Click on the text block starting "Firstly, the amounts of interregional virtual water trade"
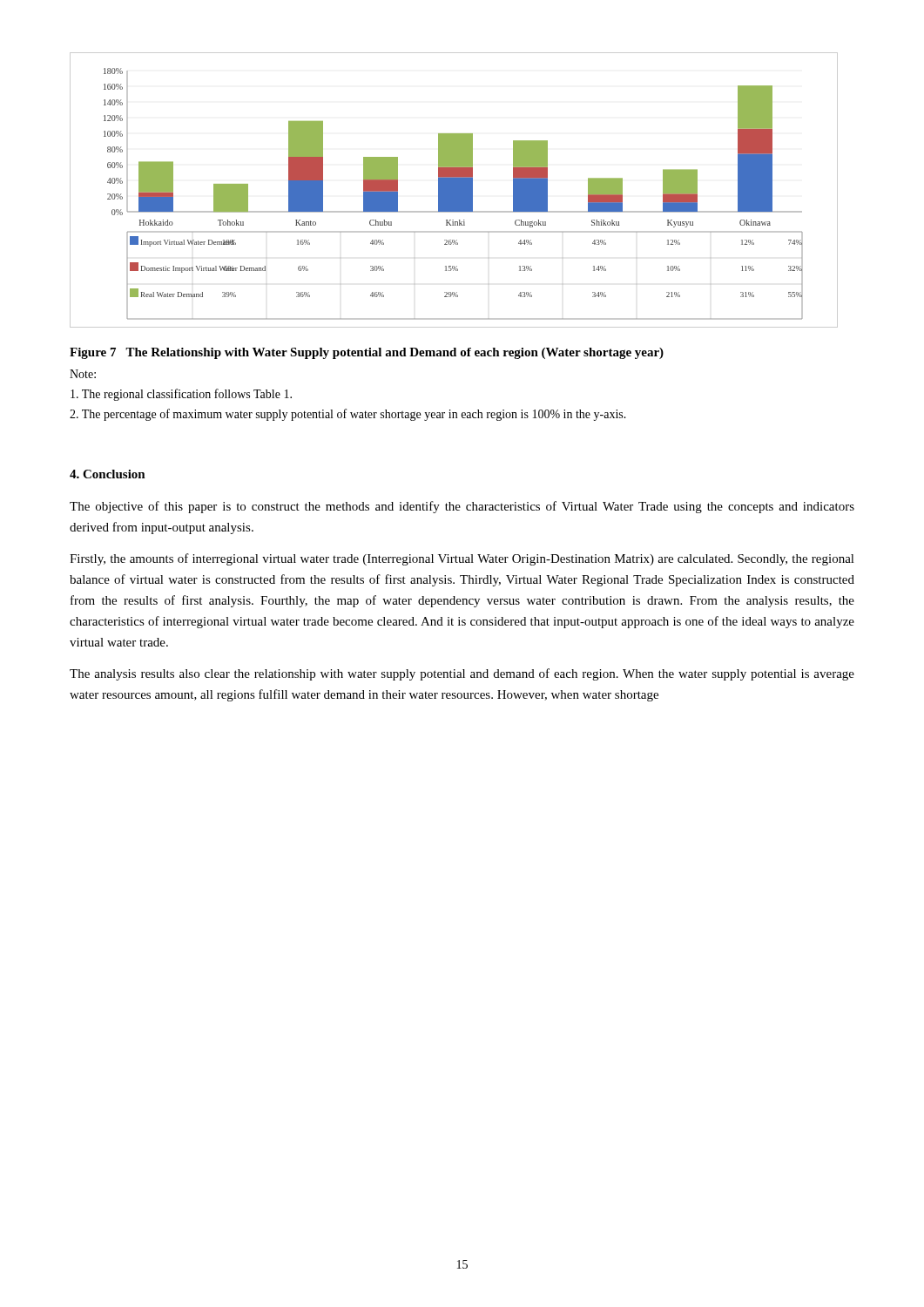Image resolution: width=924 pixels, height=1307 pixels. coord(462,600)
